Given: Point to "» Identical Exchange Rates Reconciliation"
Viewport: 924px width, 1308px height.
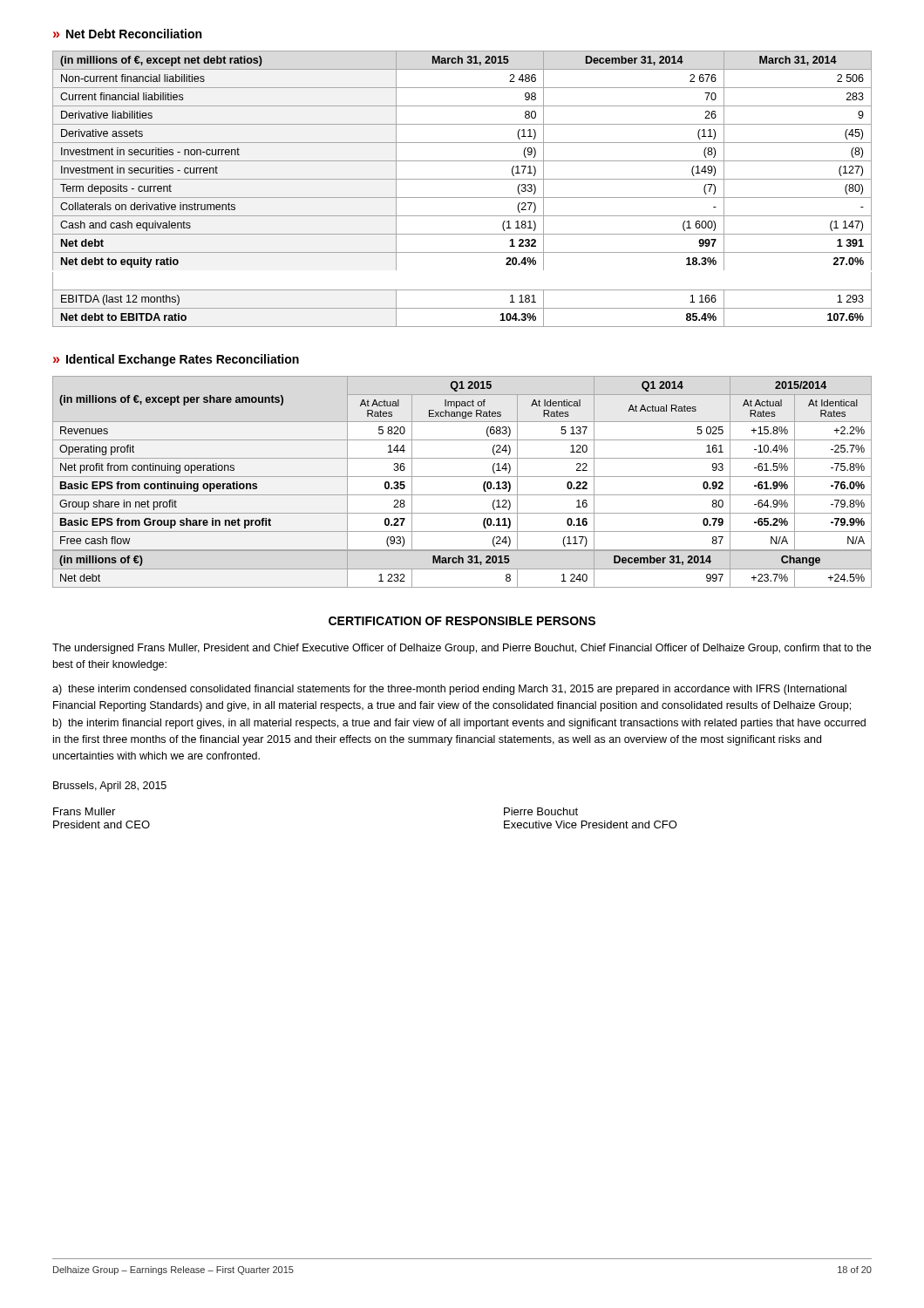Looking at the screenshot, I should (176, 359).
